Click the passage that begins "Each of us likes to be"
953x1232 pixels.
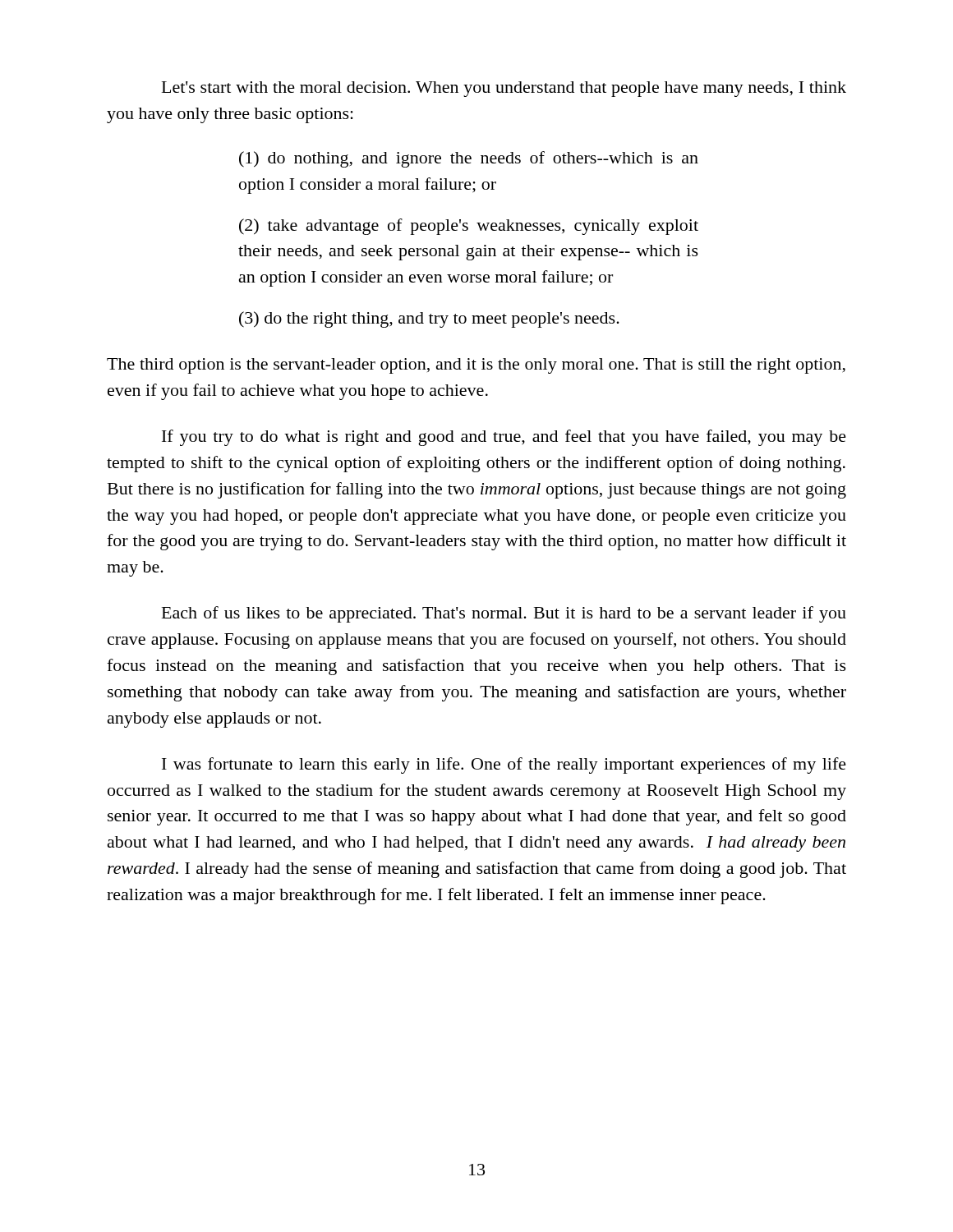476,665
